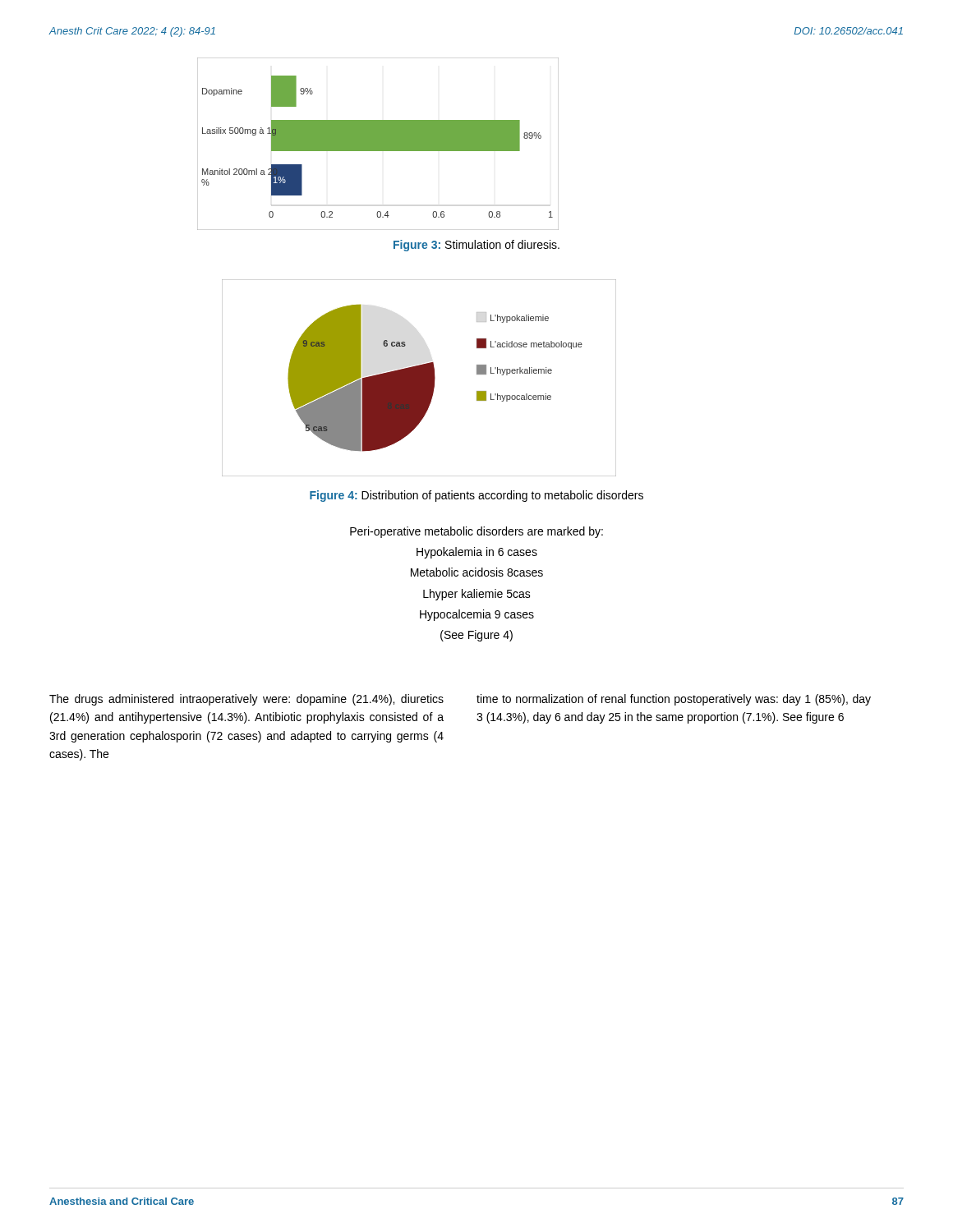Locate the block of text that opens with "time to normalization of renal function"

(x=674, y=708)
